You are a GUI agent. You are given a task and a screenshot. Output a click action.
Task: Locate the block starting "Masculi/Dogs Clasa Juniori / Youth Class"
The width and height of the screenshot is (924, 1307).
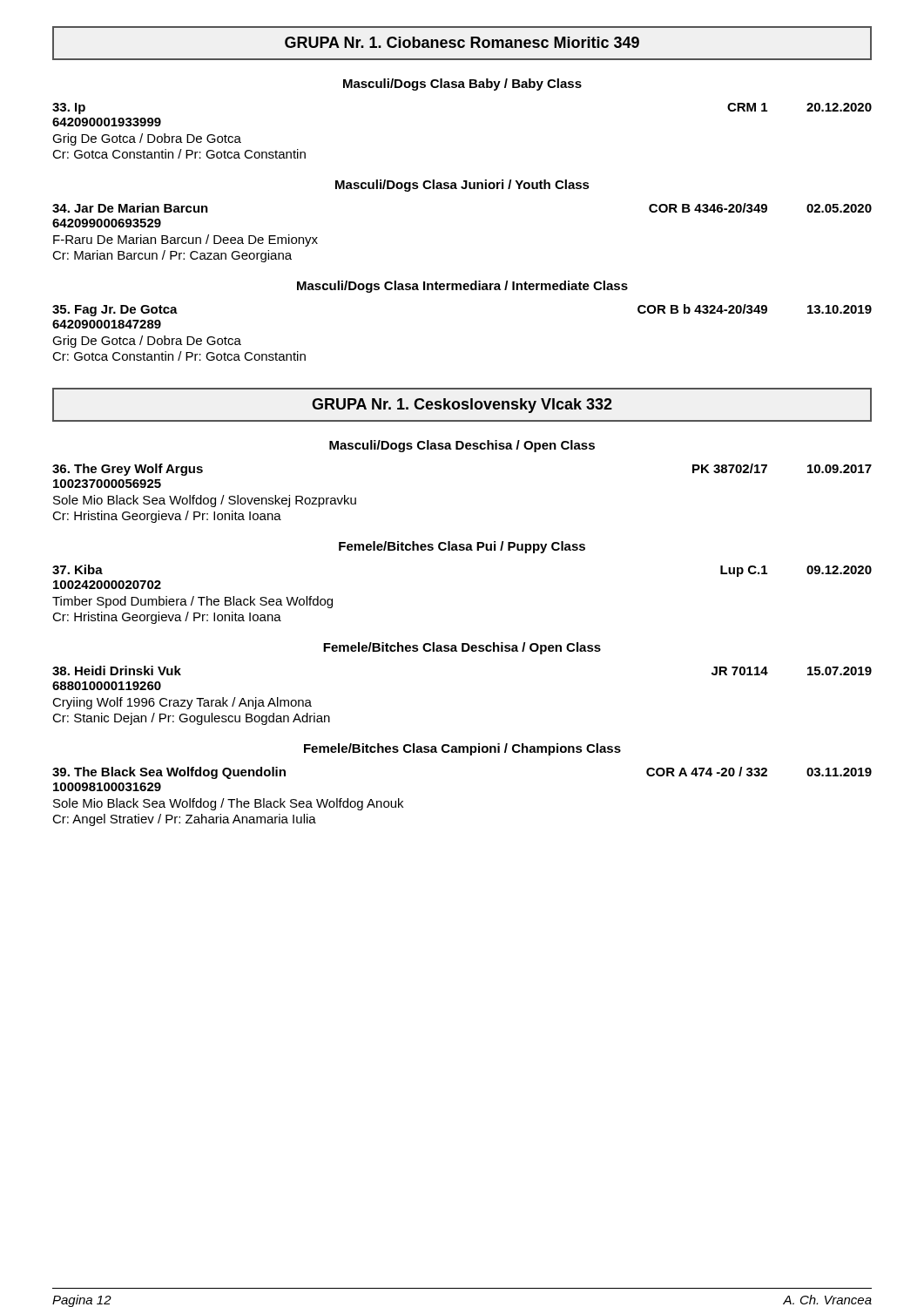[462, 184]
